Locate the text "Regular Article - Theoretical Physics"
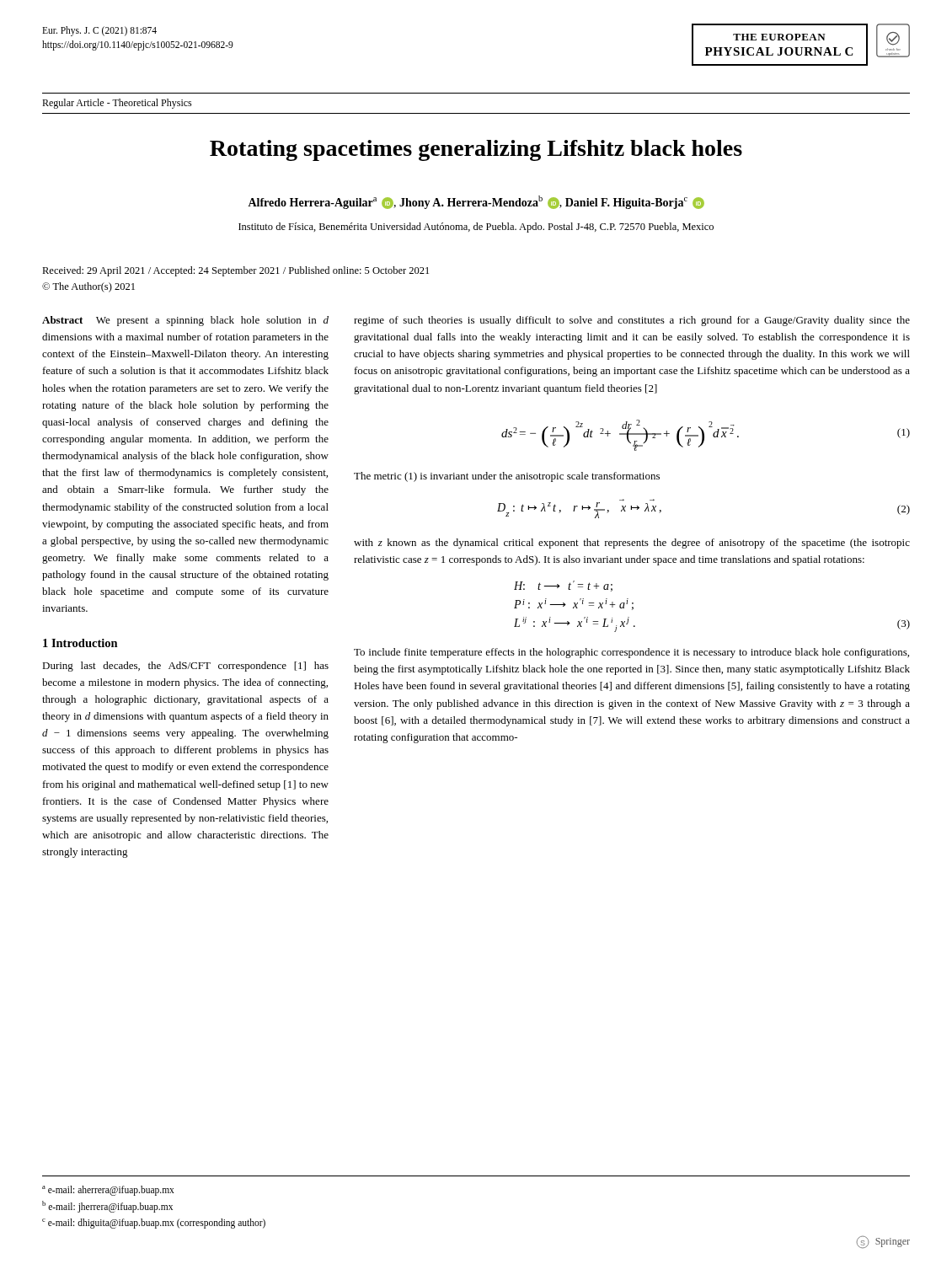952x1264 pixels. coord(117,103)
